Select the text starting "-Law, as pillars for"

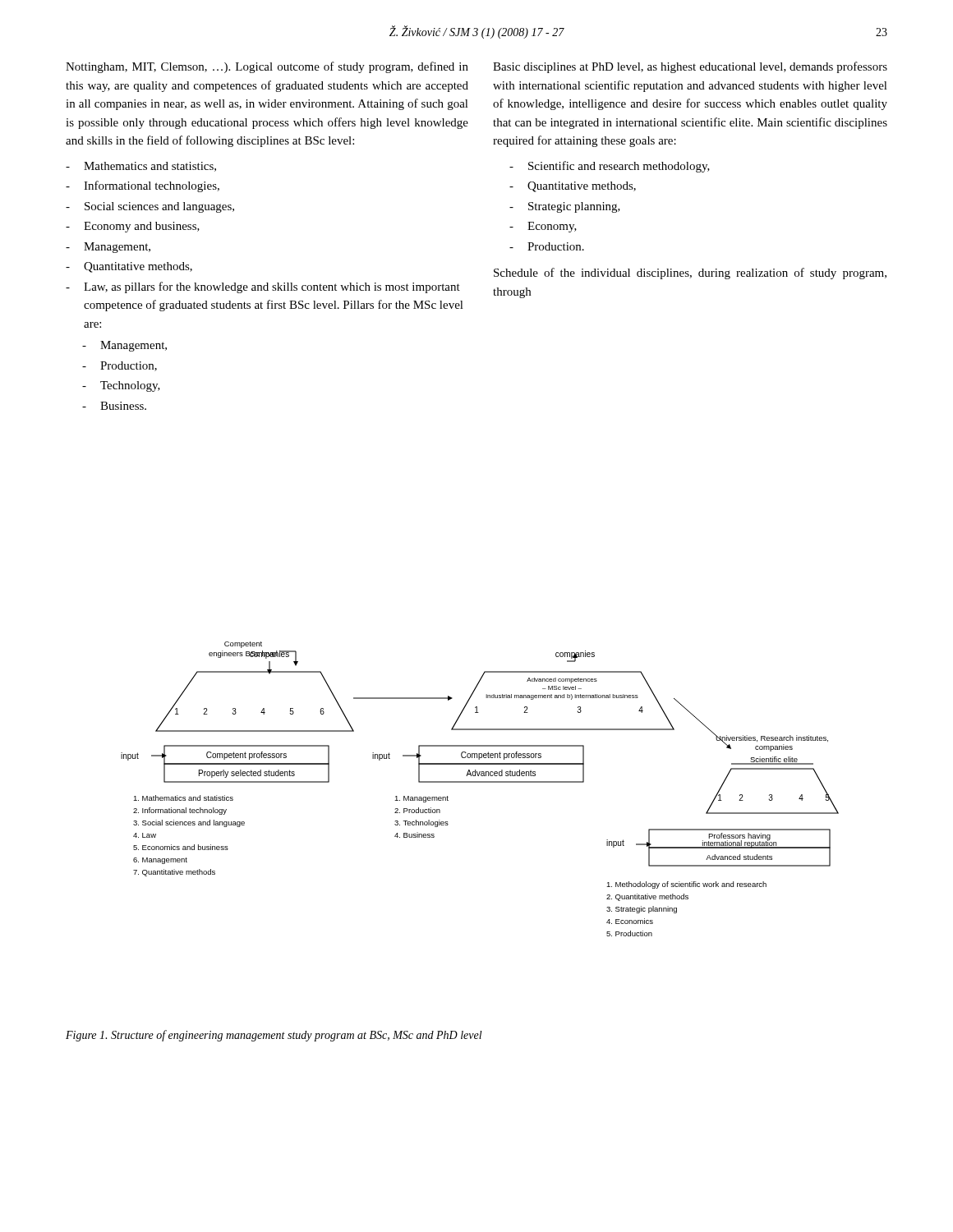[267, 305]
